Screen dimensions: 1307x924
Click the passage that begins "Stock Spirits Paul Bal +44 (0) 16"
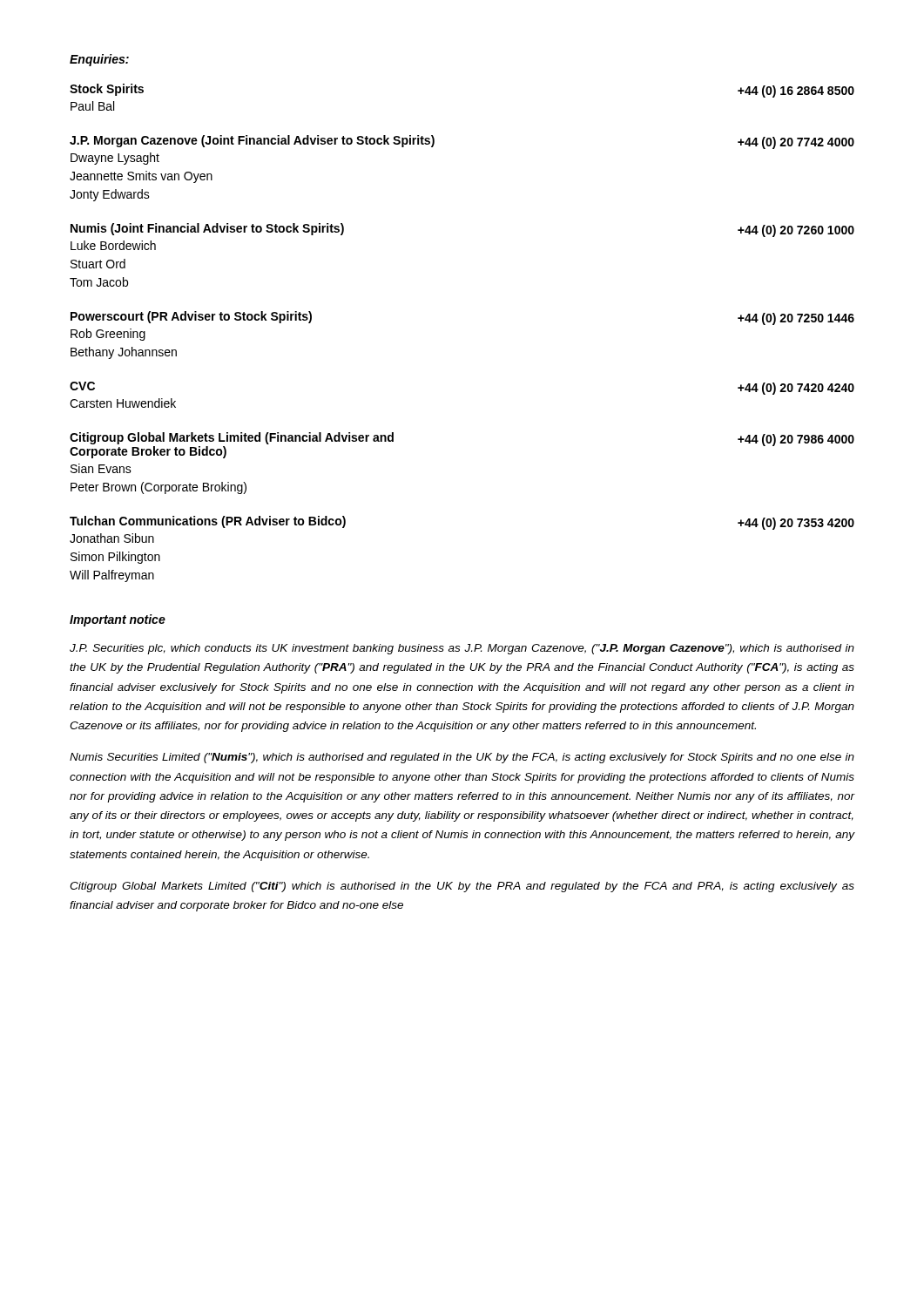coord(110,89)
